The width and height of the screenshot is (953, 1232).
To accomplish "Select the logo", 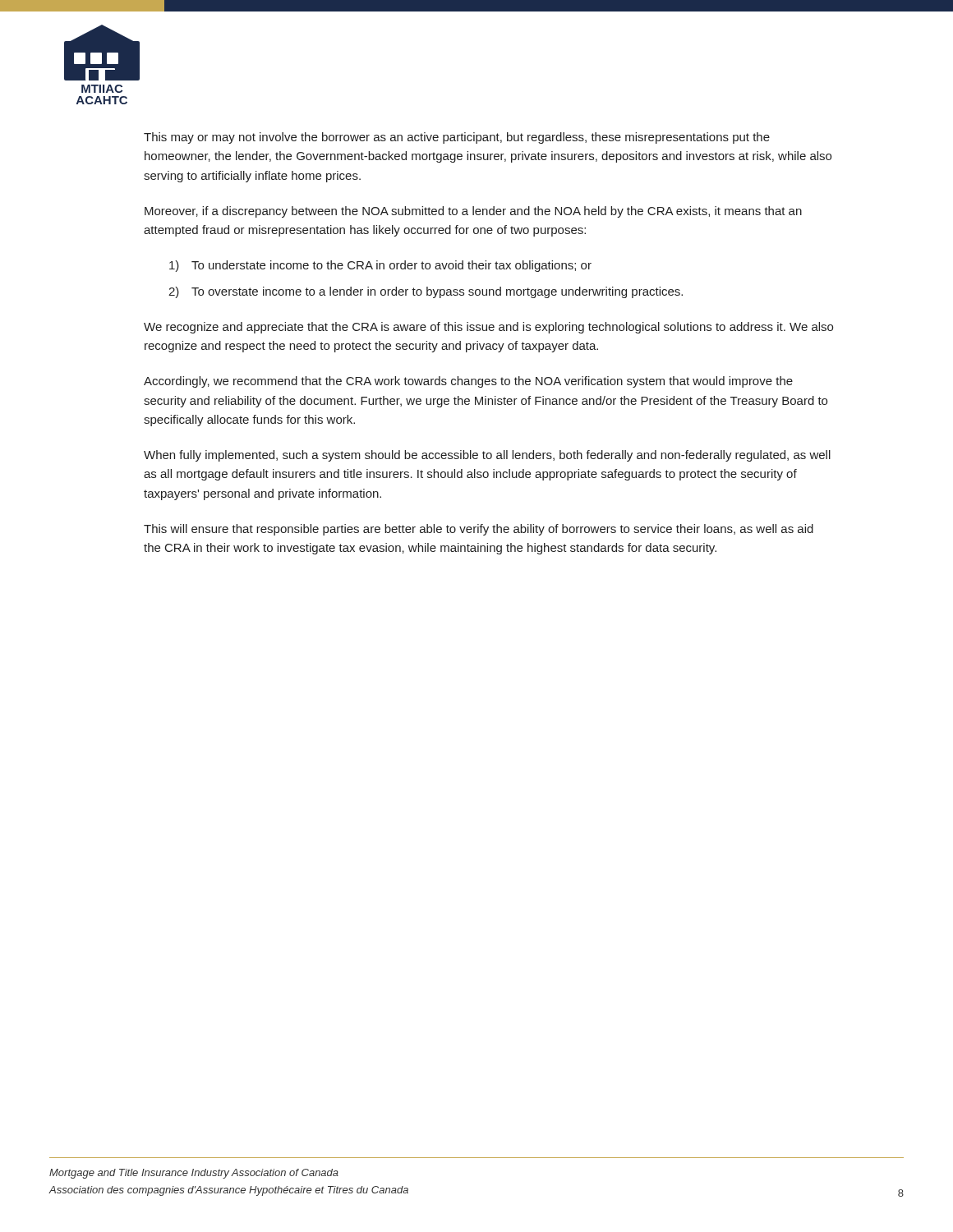I will [x=103, y=66].
